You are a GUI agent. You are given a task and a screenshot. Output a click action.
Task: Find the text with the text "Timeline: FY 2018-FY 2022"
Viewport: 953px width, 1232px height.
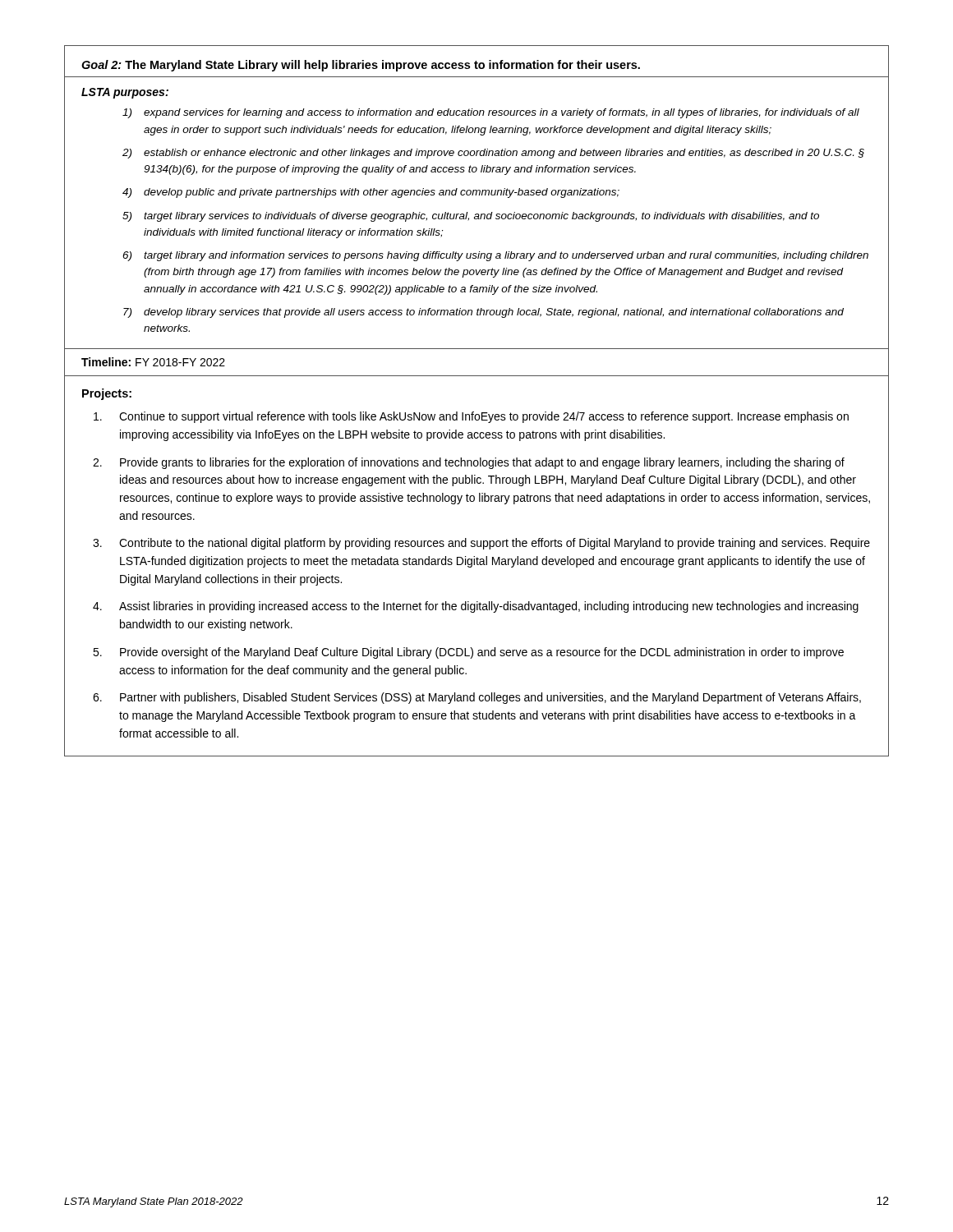click(x=153, y=362)
